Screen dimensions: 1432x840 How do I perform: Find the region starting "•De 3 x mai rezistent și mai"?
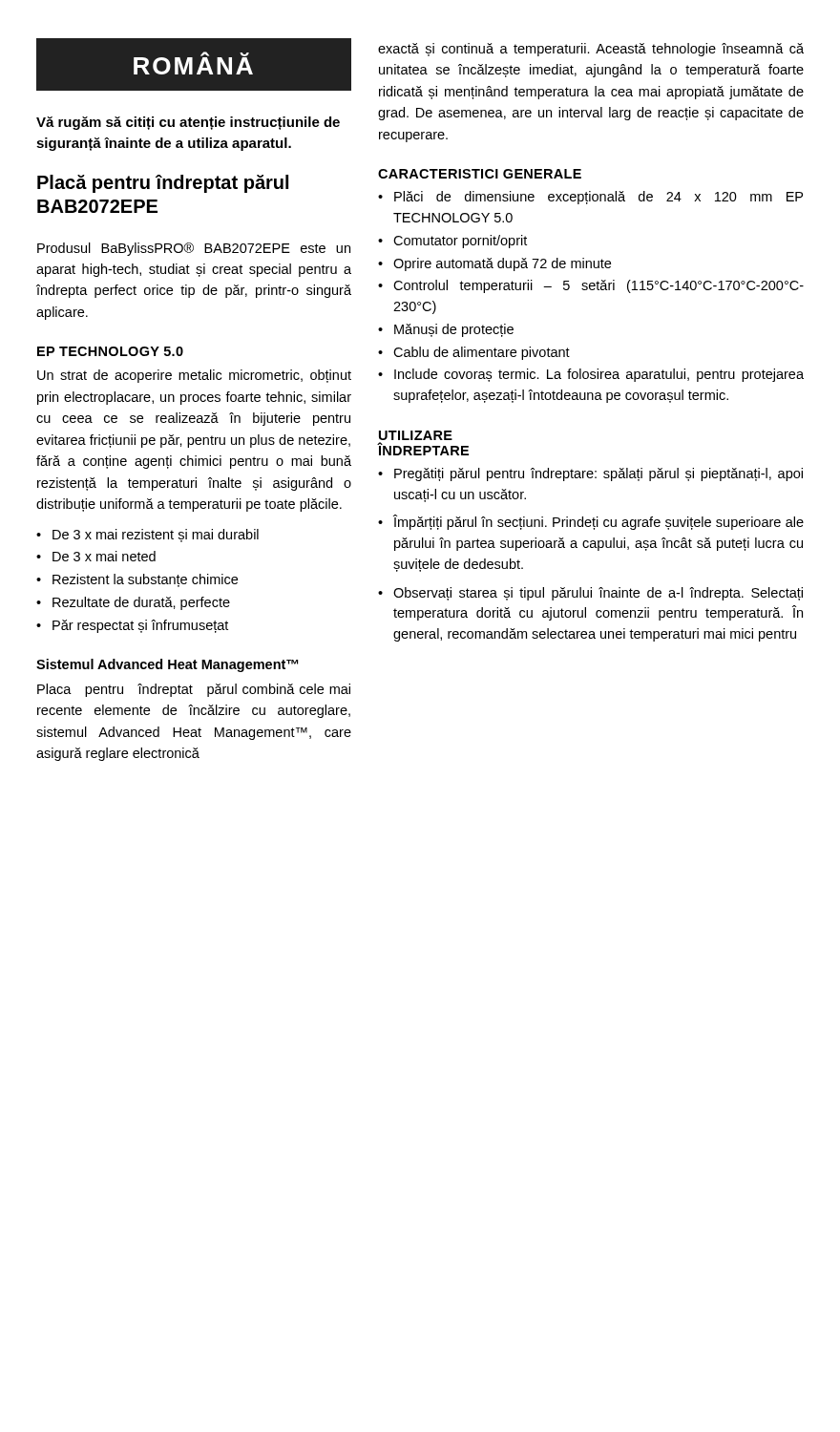194,535
